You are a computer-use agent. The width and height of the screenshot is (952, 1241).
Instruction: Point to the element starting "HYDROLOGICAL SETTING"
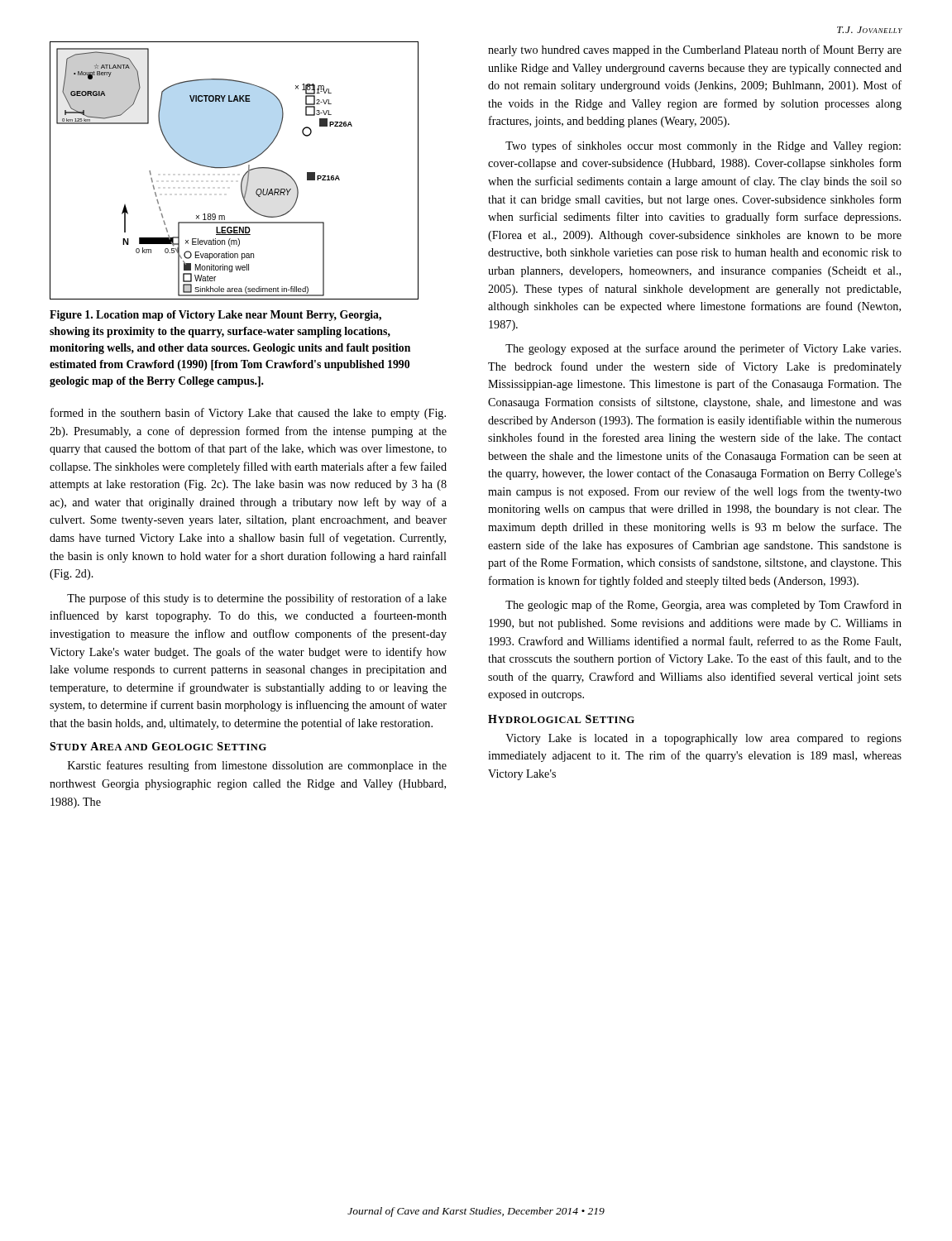562,719
